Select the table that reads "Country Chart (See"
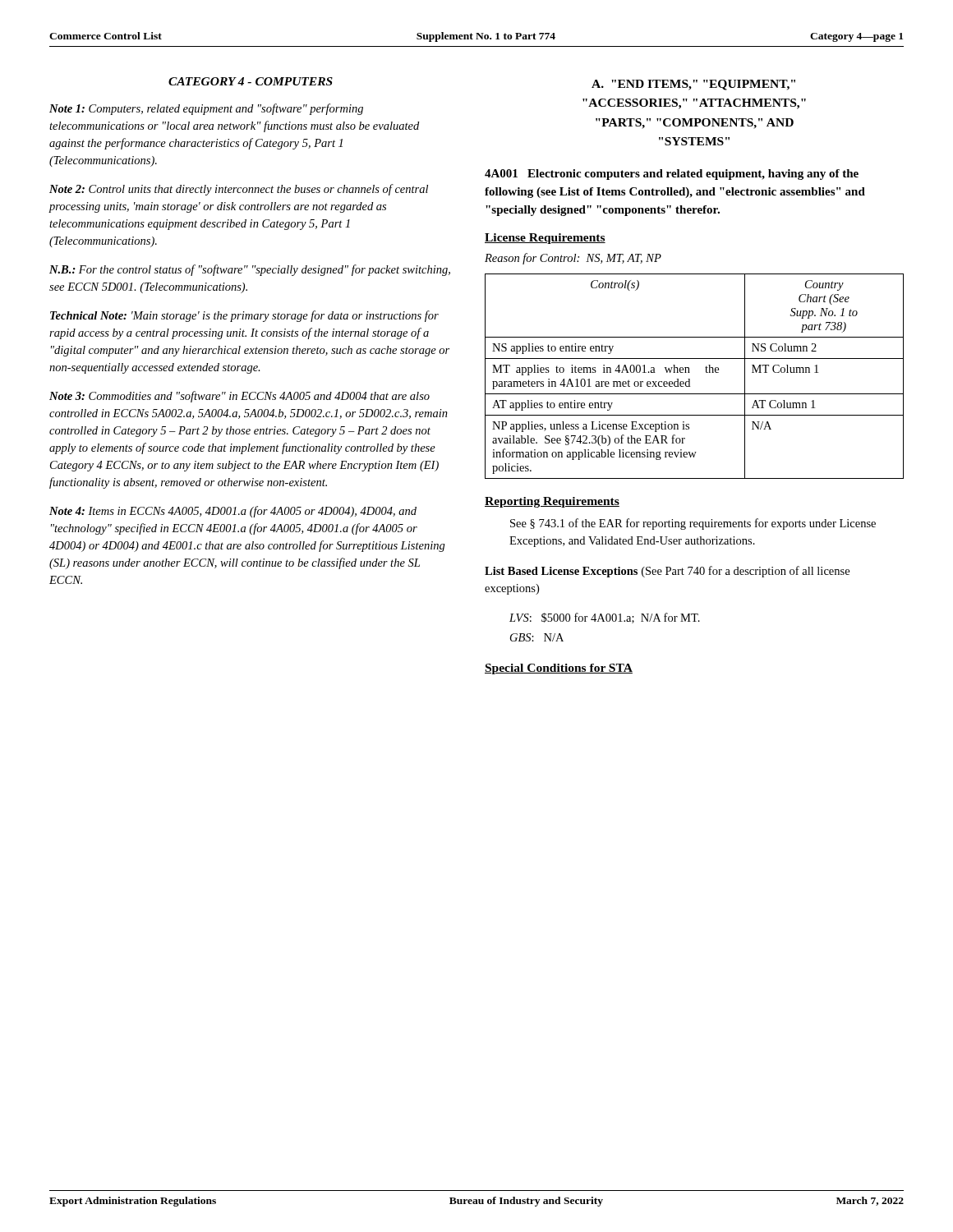Viewport: 953px width, 1232px height. point(694,376)
